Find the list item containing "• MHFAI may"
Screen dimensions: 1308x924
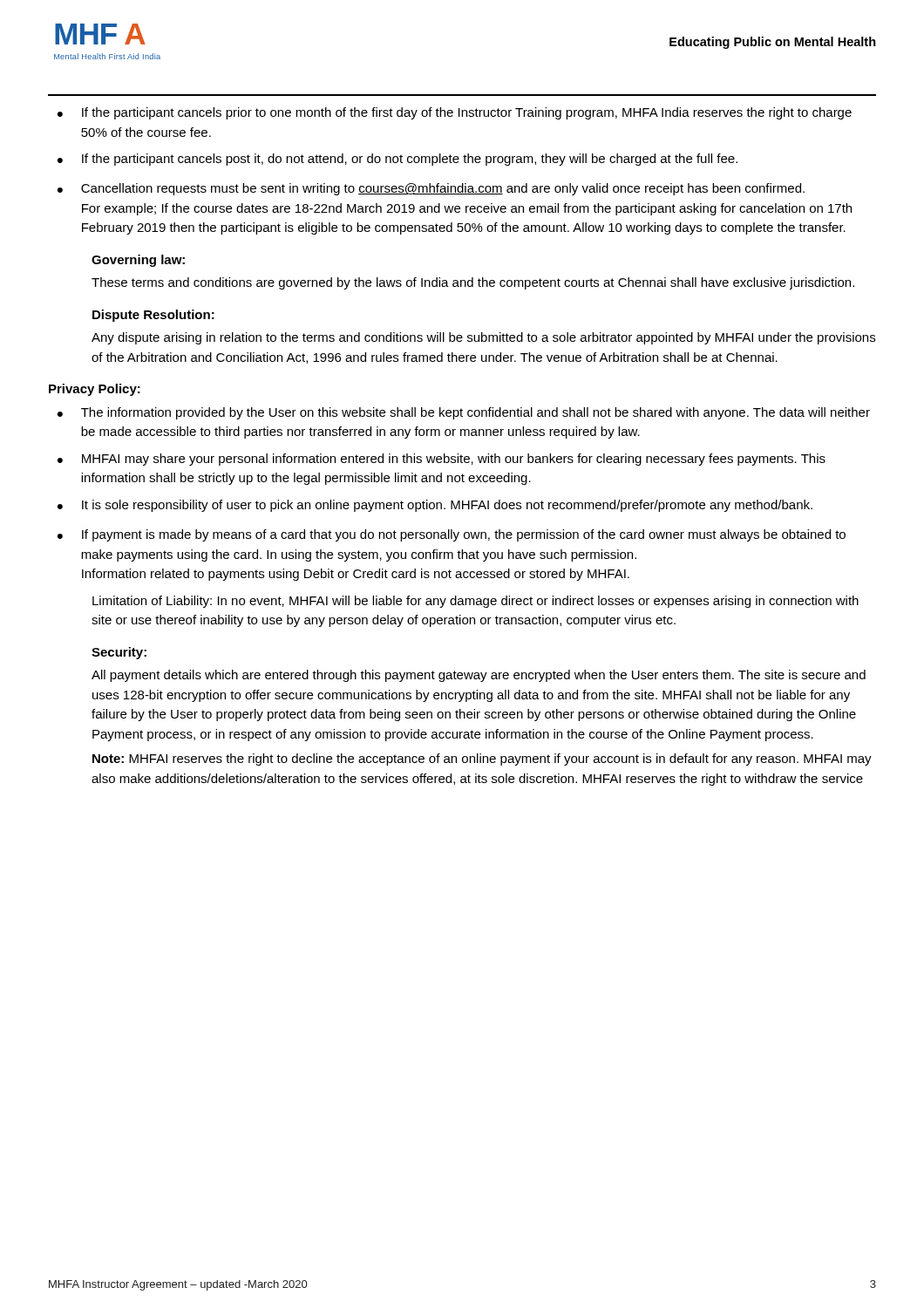coord(462,469)
